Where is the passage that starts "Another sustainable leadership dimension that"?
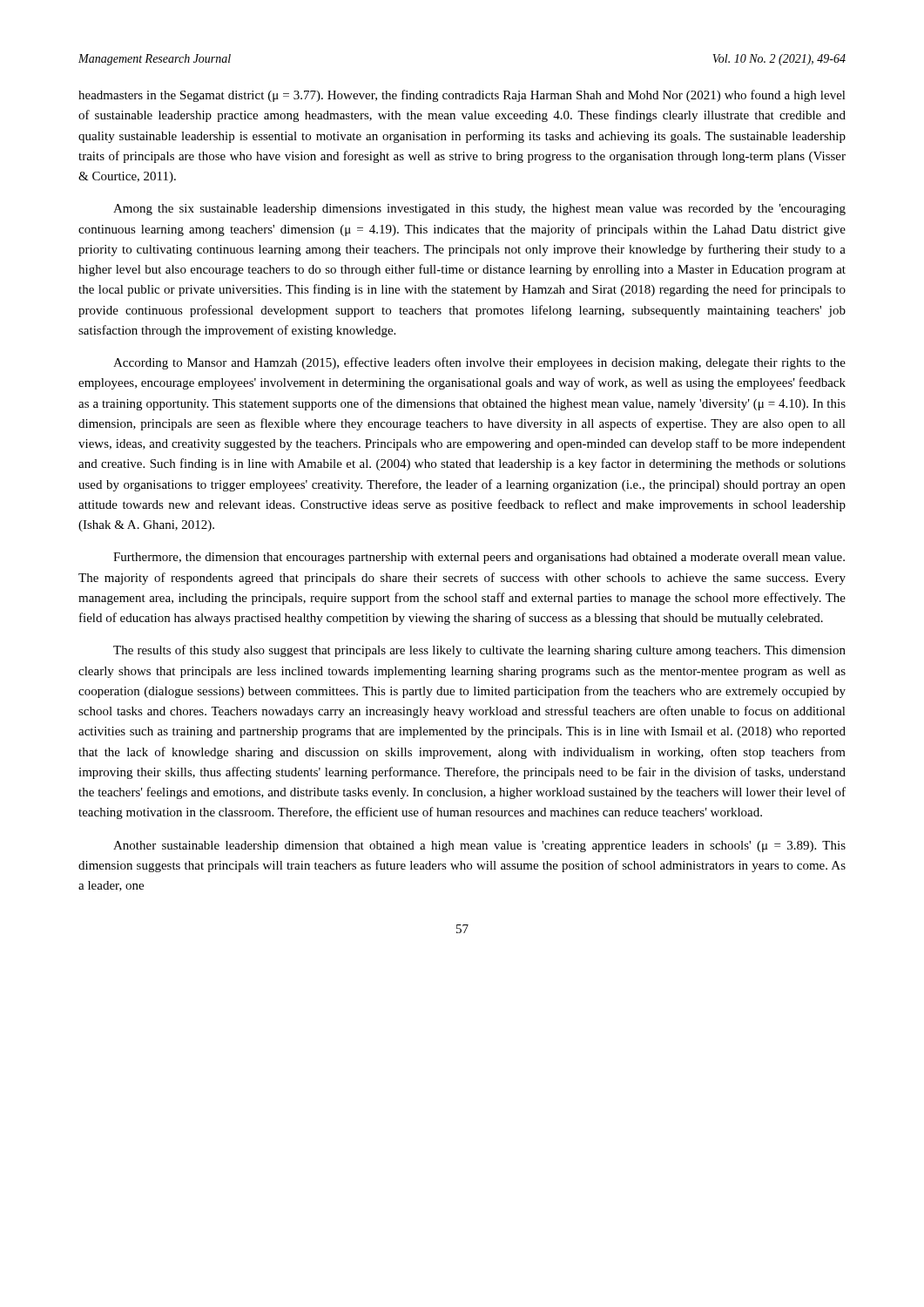This screenshot has height=1307, width=924. (x=462, y=865)
